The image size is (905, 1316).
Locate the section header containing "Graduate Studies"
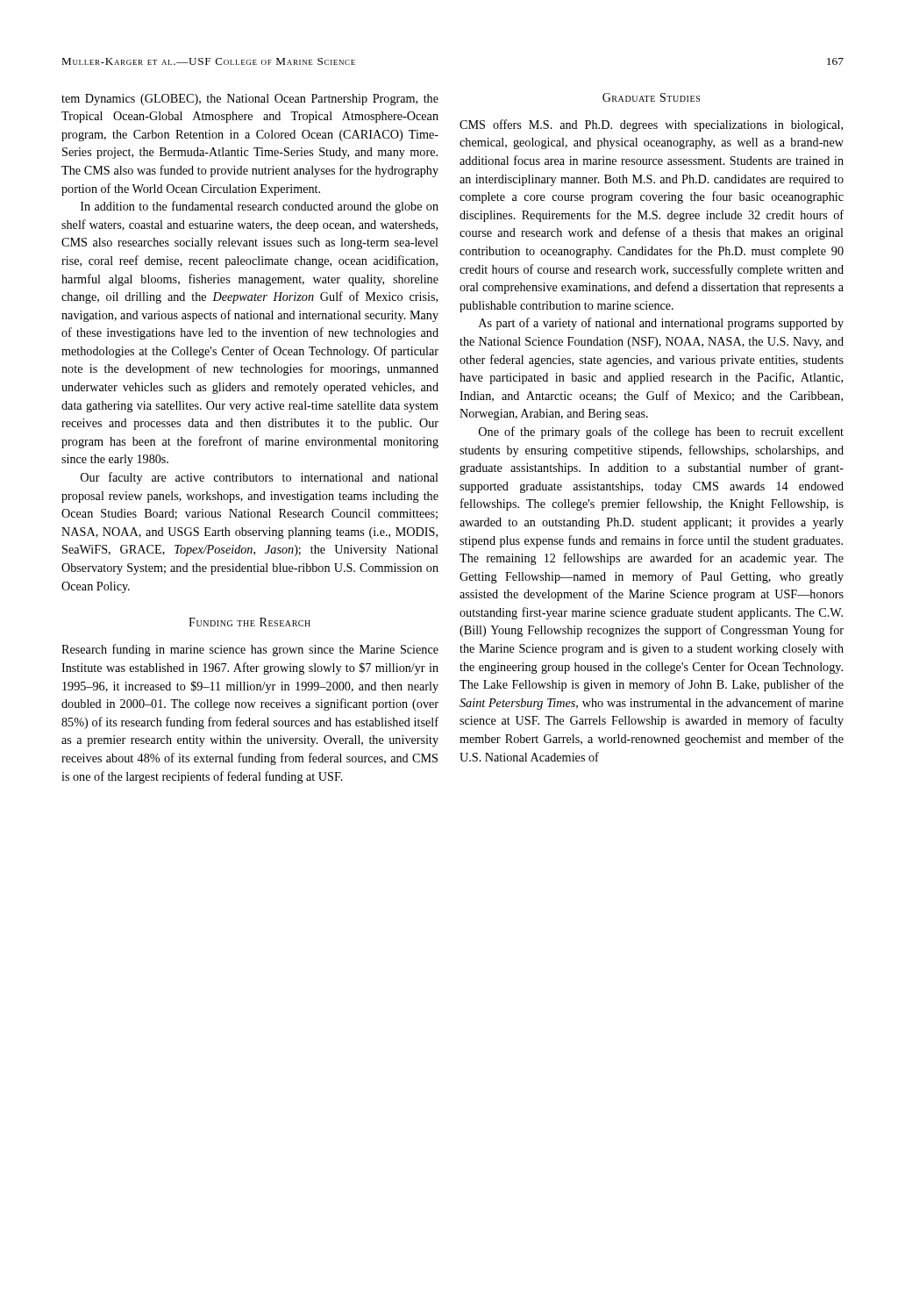pyautogui.click(x=652, y=97)
